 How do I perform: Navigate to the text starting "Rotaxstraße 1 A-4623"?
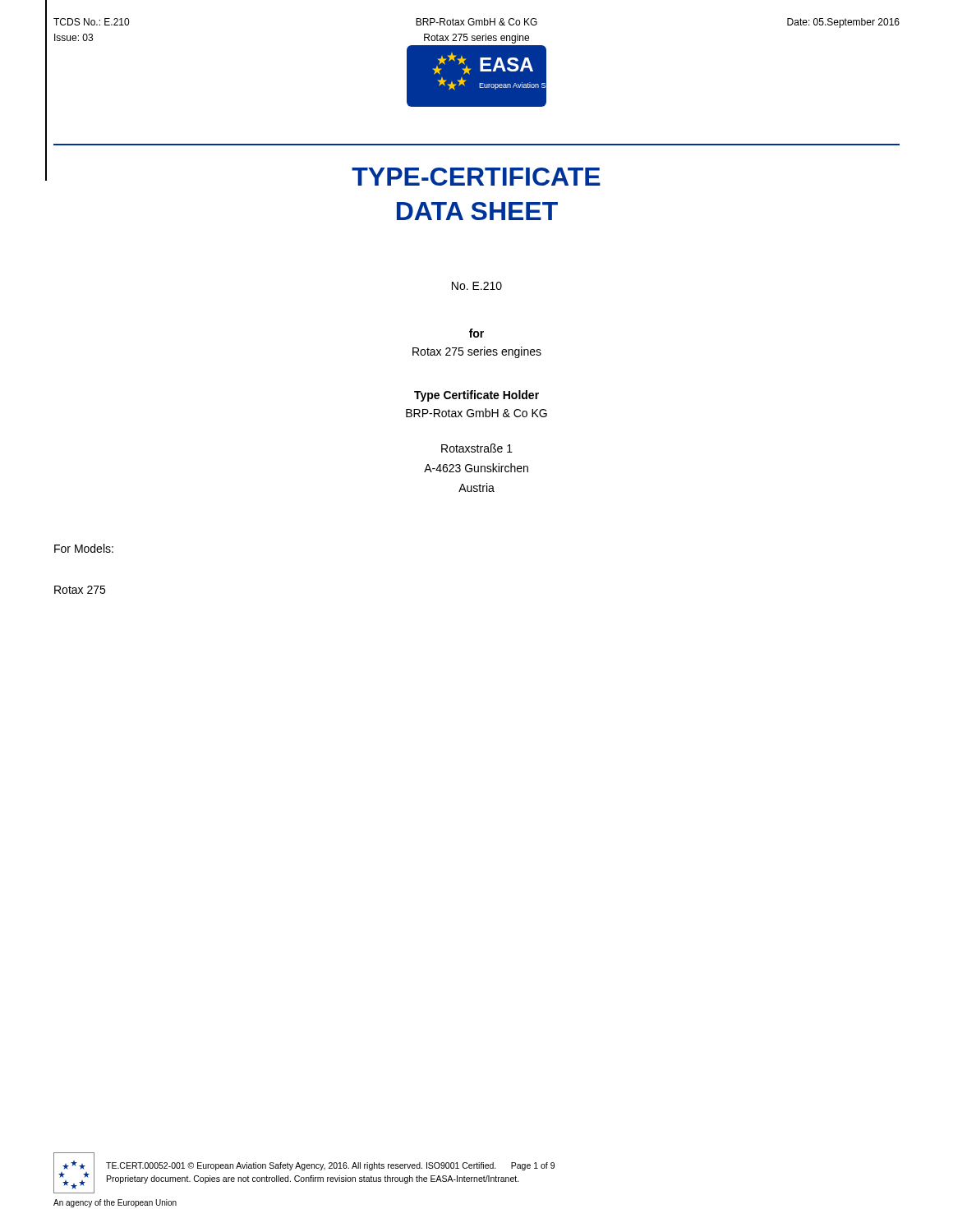pos(476,468)
